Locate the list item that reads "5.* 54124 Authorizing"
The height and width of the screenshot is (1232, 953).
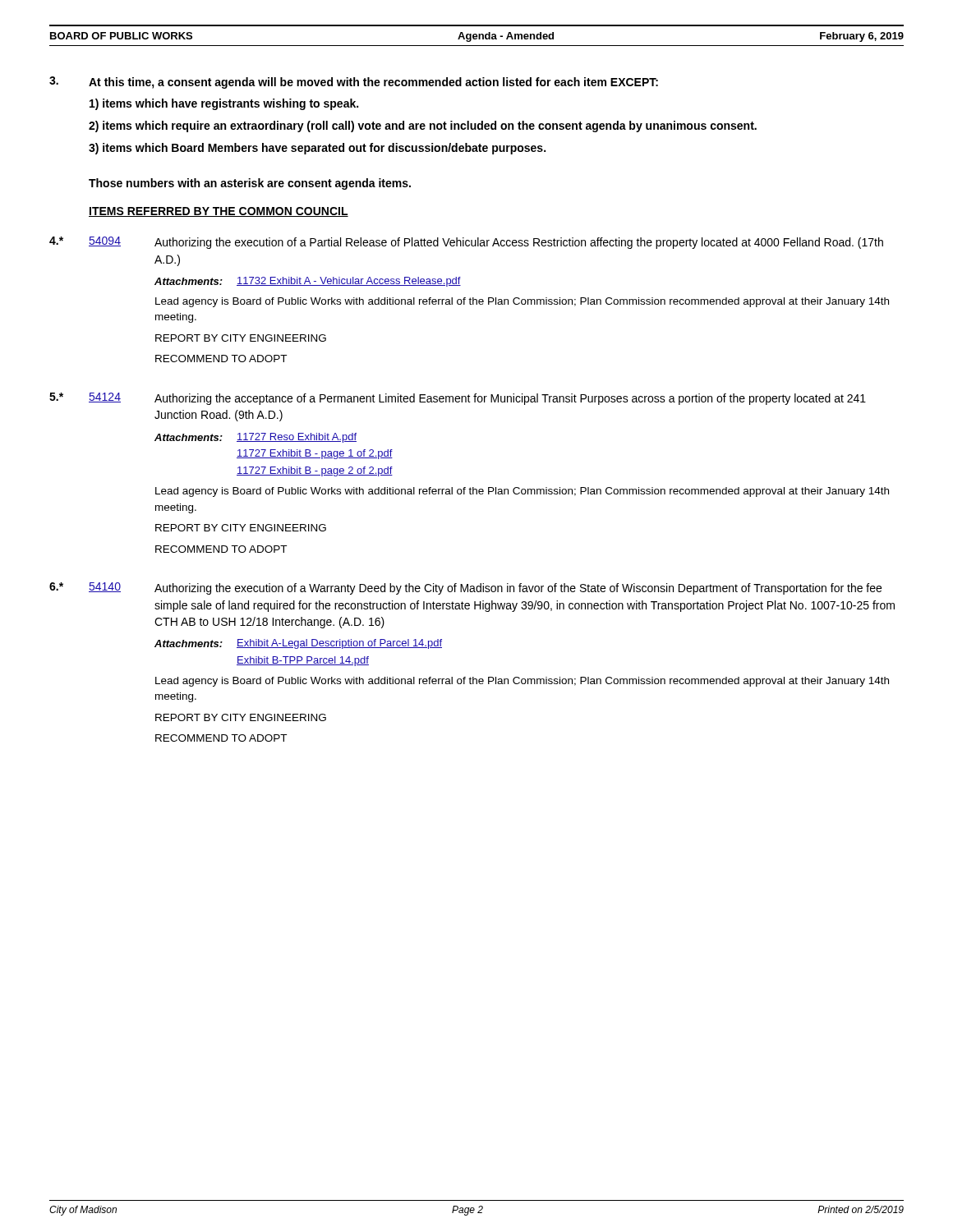pyautogui.click(x=476, y=476)
